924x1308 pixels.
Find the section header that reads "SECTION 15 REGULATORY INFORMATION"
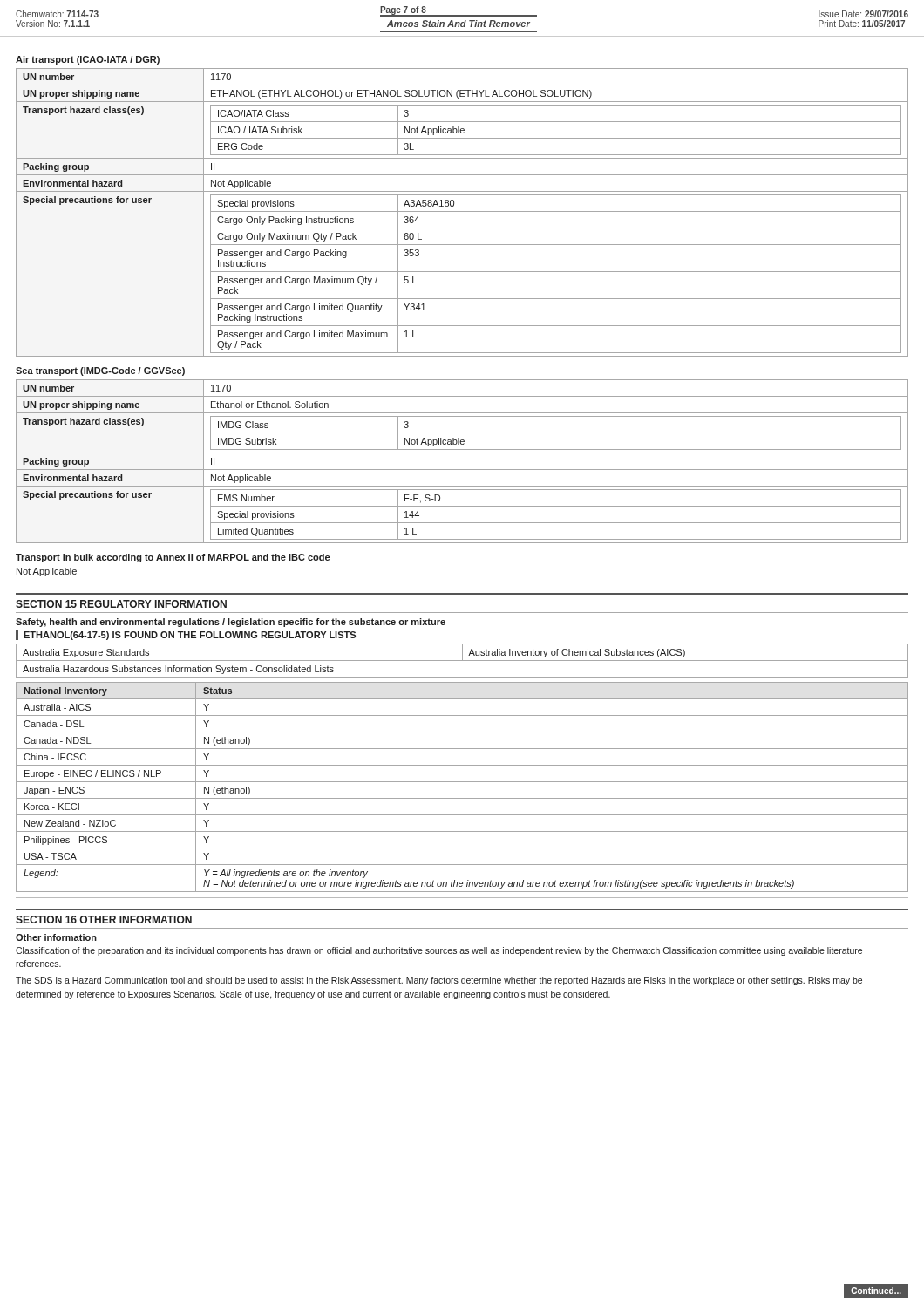(x=121, y=604)
